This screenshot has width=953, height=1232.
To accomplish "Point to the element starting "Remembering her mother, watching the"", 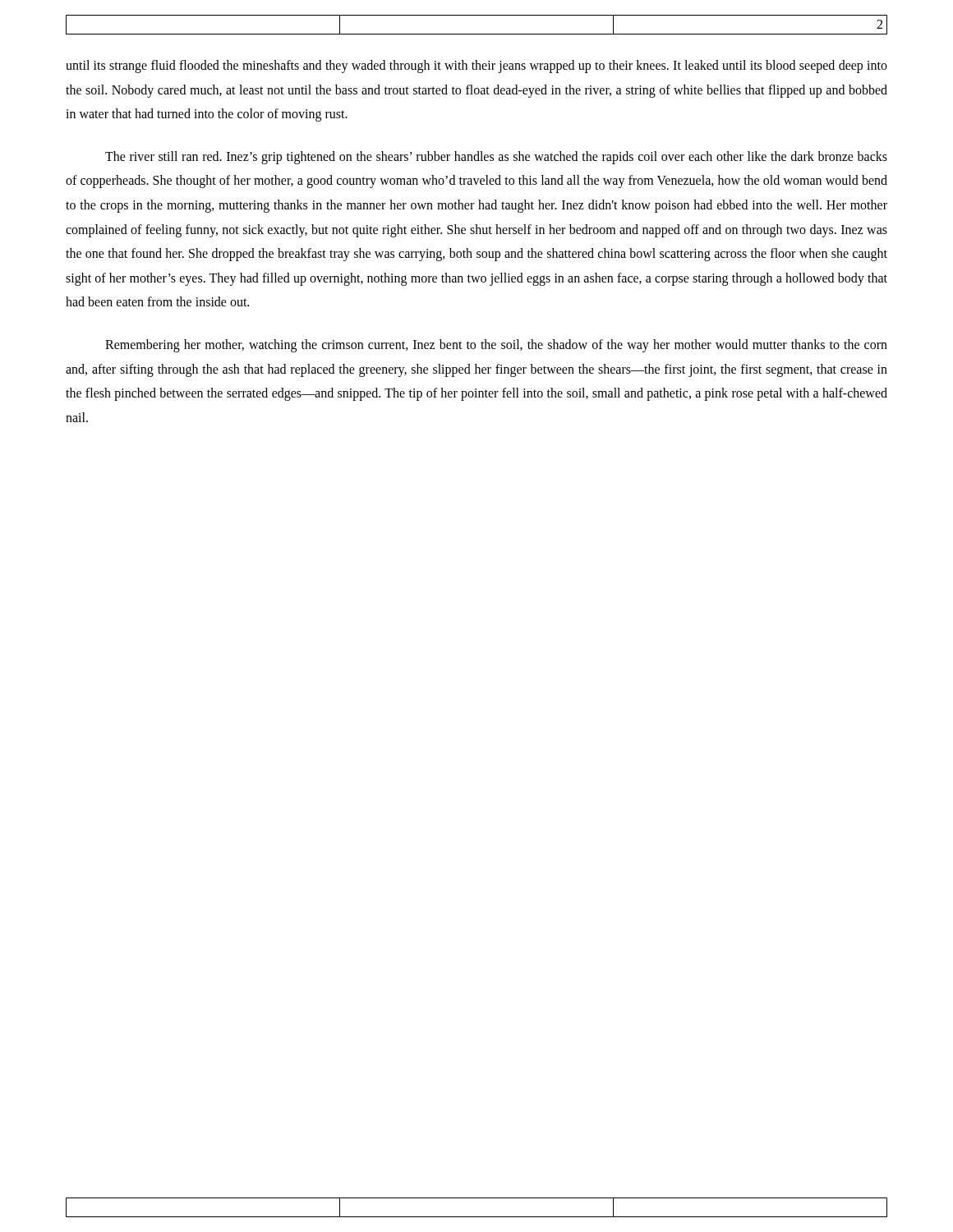I will (x=476, y=381).
